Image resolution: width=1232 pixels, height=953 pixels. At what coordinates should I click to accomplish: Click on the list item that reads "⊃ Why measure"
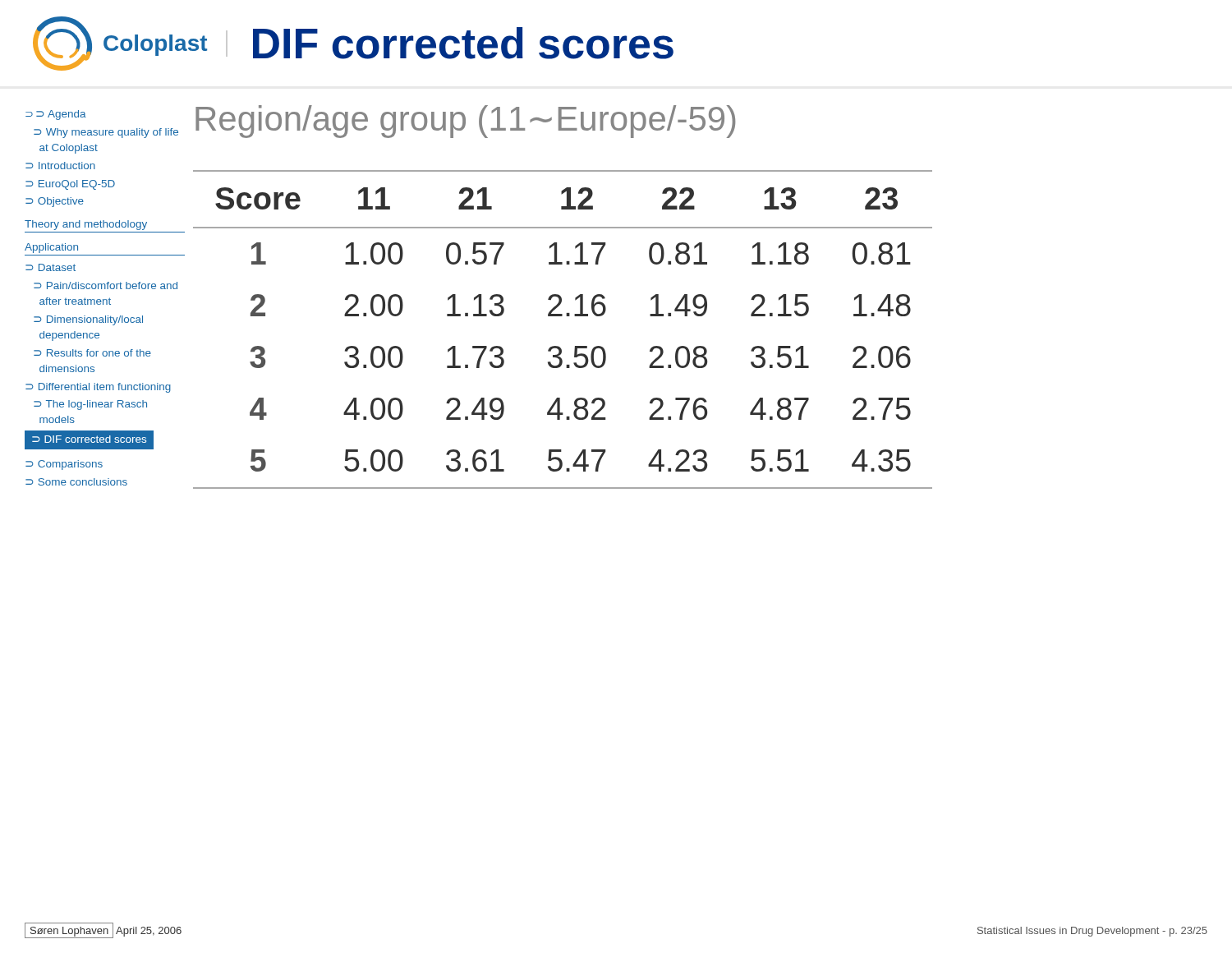pyautogui.click(x=106, y=140)
